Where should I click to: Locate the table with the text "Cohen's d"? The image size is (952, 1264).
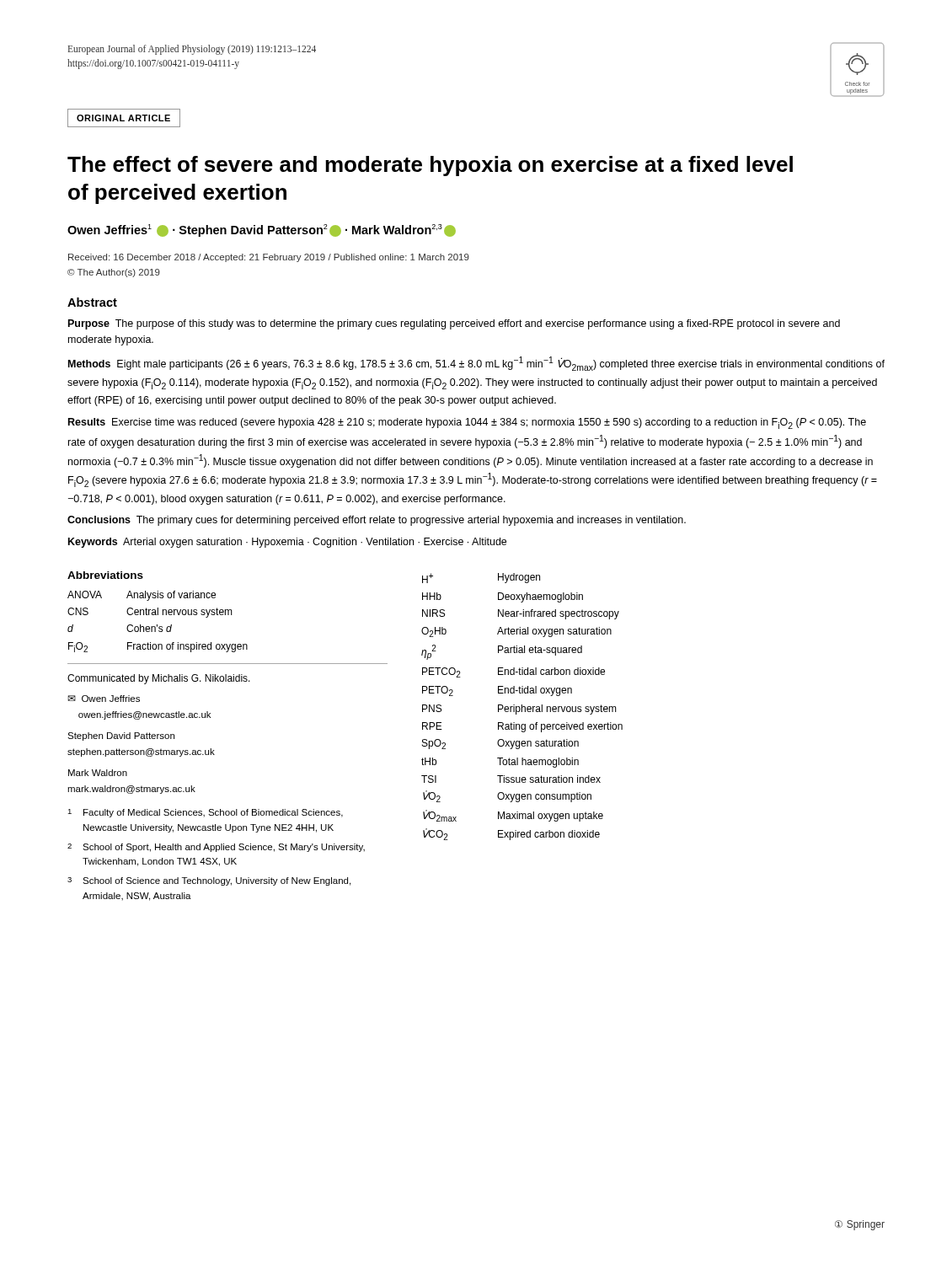(x=227, y=621)
